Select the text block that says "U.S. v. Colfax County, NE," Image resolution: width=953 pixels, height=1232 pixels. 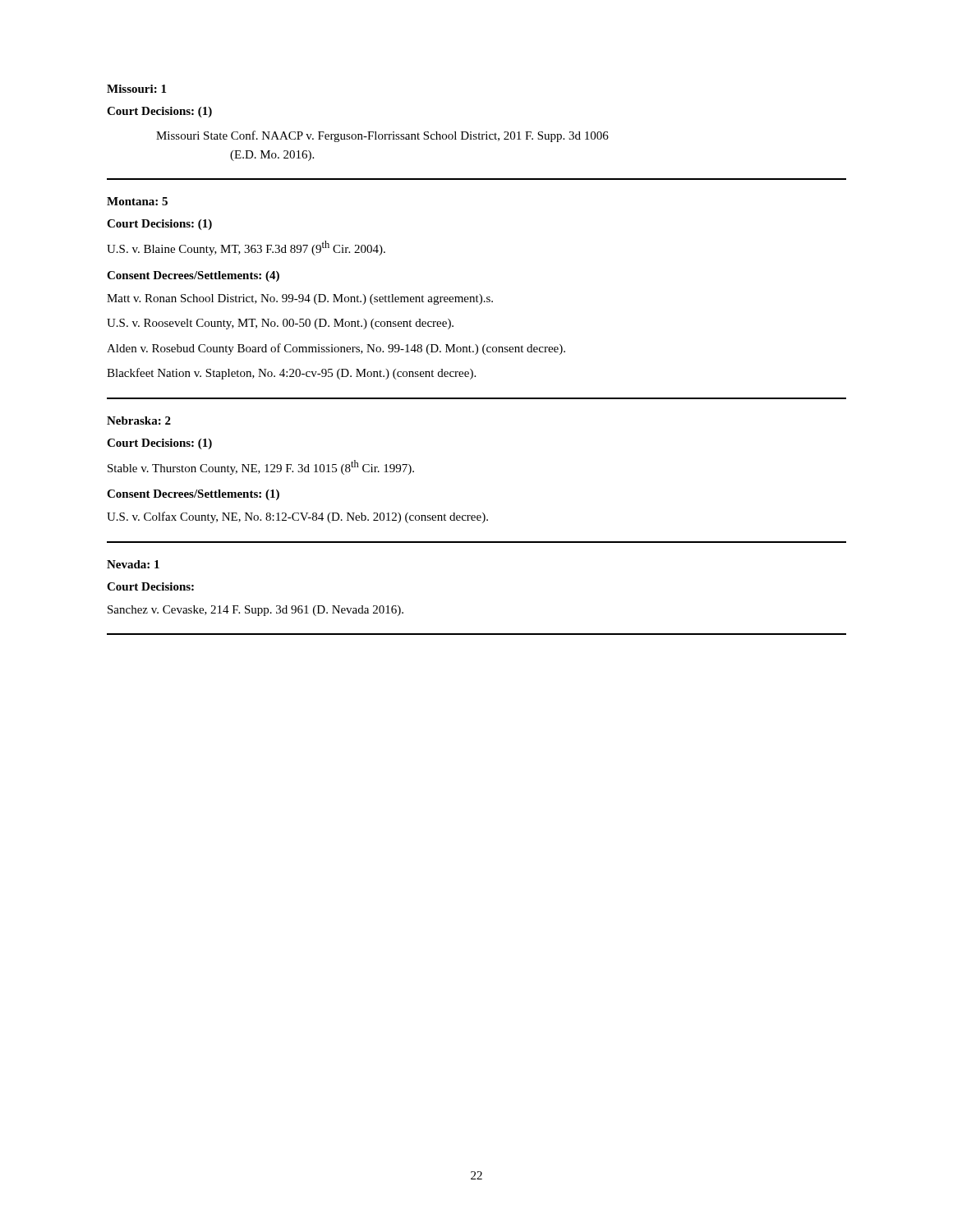(298, 517)
